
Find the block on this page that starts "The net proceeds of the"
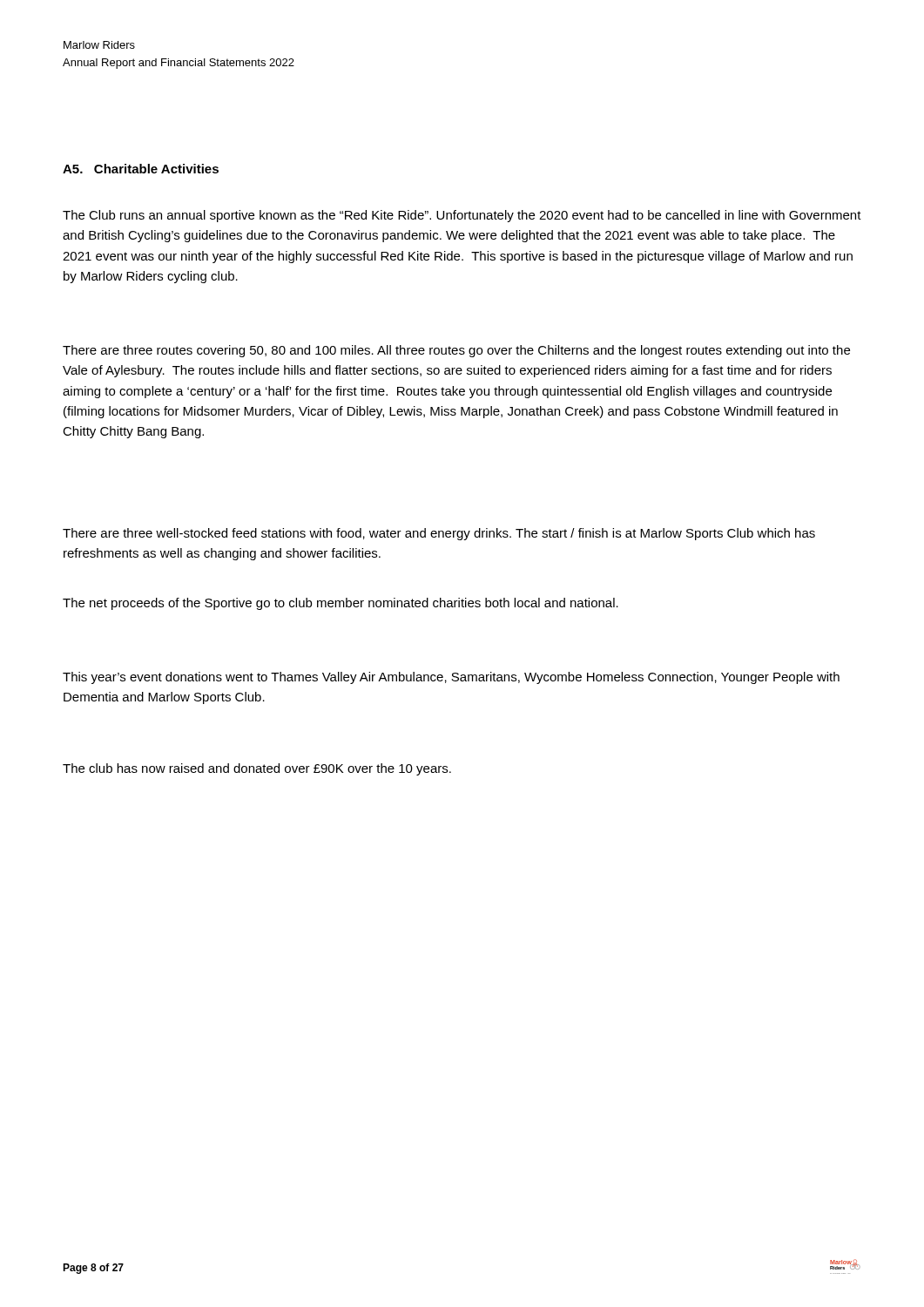coord(341,603)
